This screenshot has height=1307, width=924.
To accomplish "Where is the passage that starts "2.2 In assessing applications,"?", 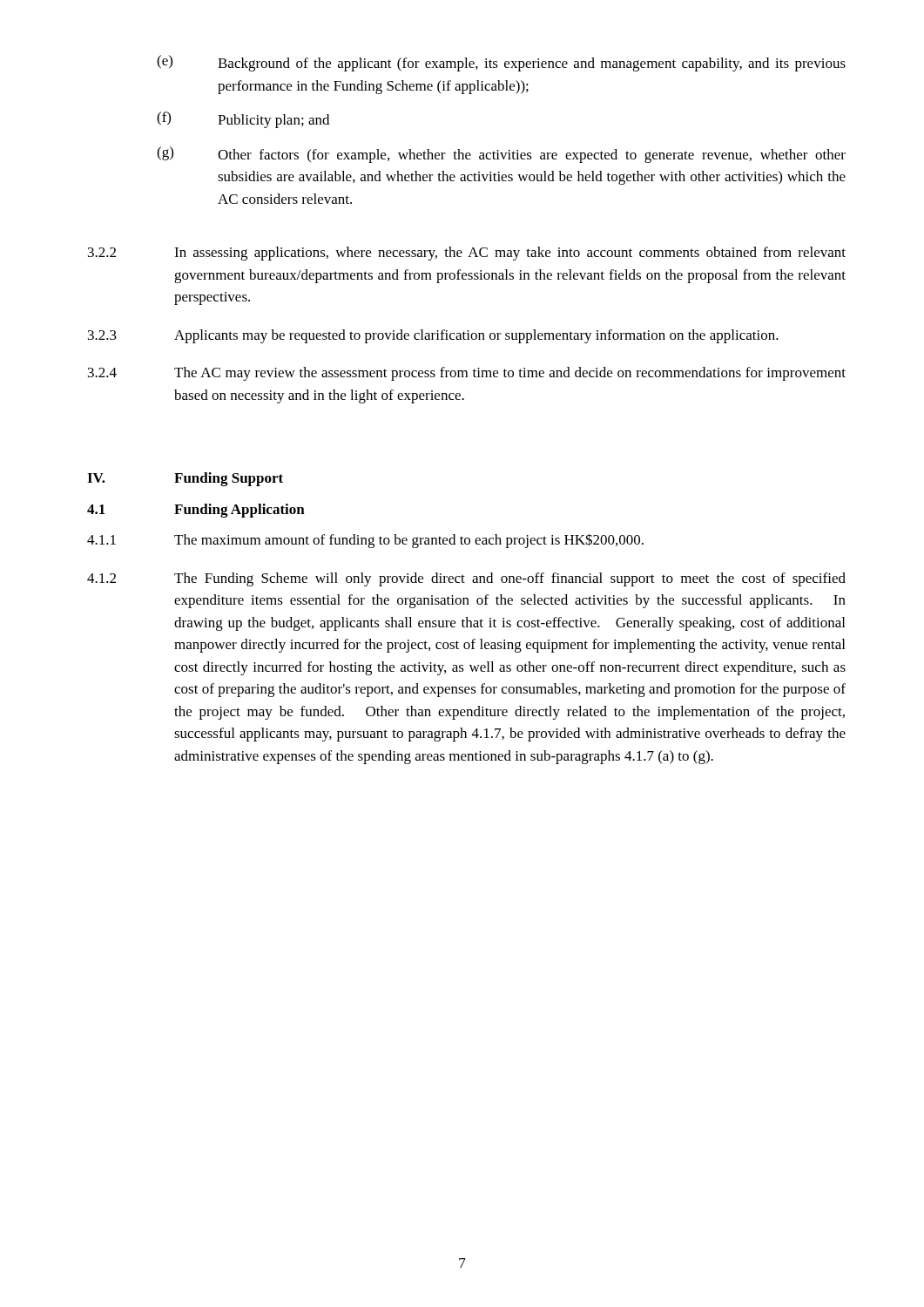I will (x=466, y=275).
